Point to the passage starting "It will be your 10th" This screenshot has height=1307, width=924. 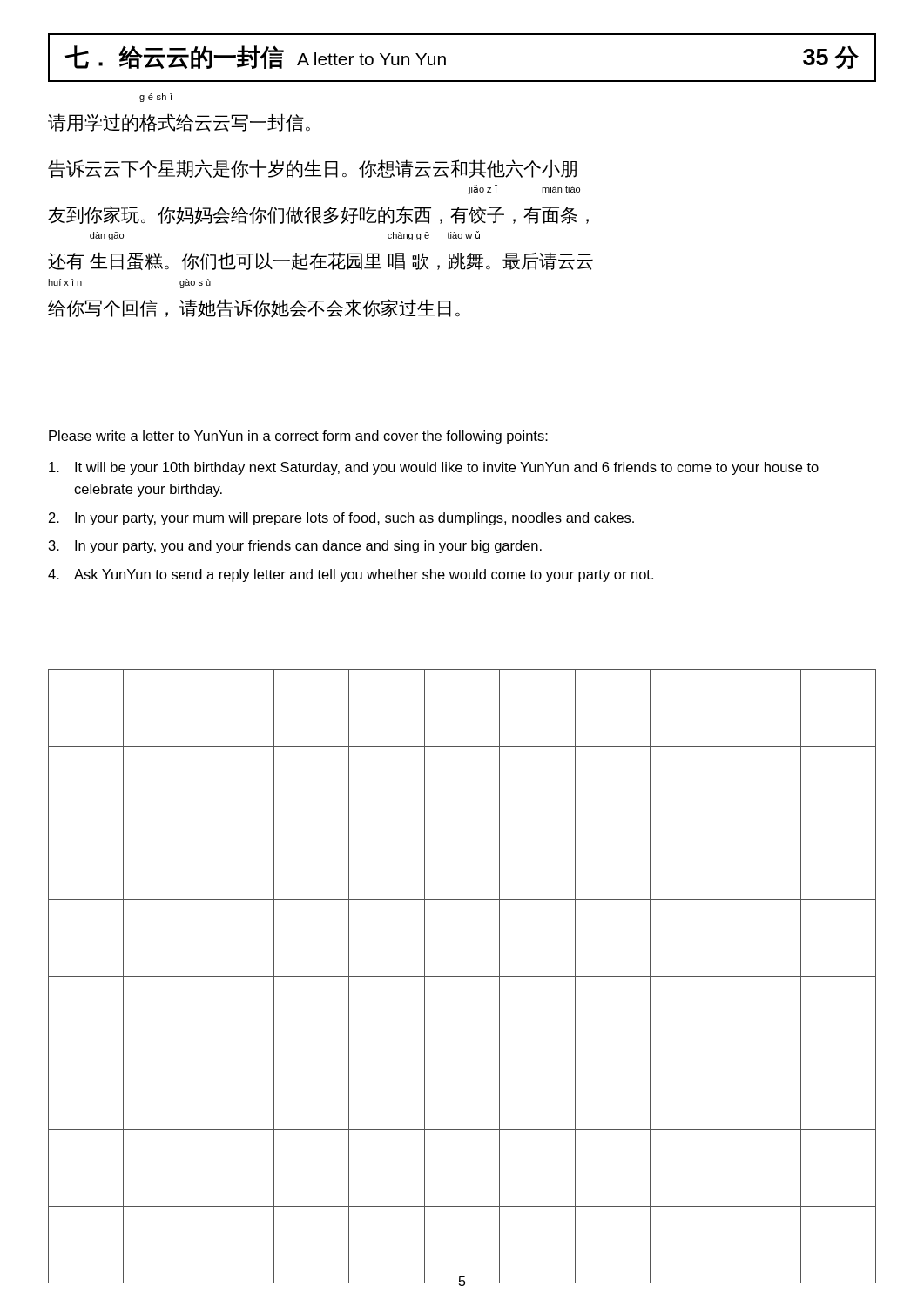tap(462, 478)
